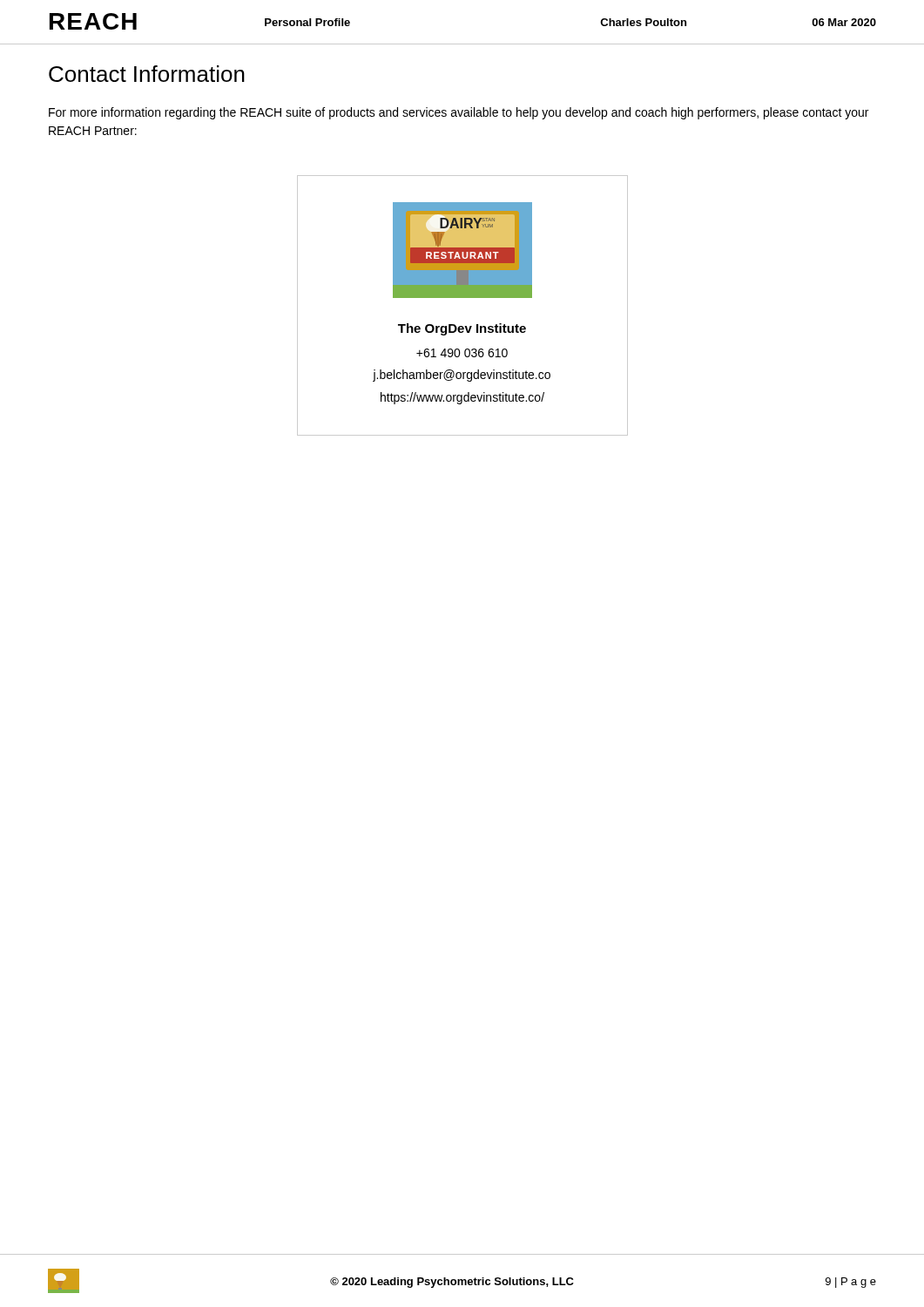The image size is (924, 1307).
Task: Locate the logo
Action: 462,250
